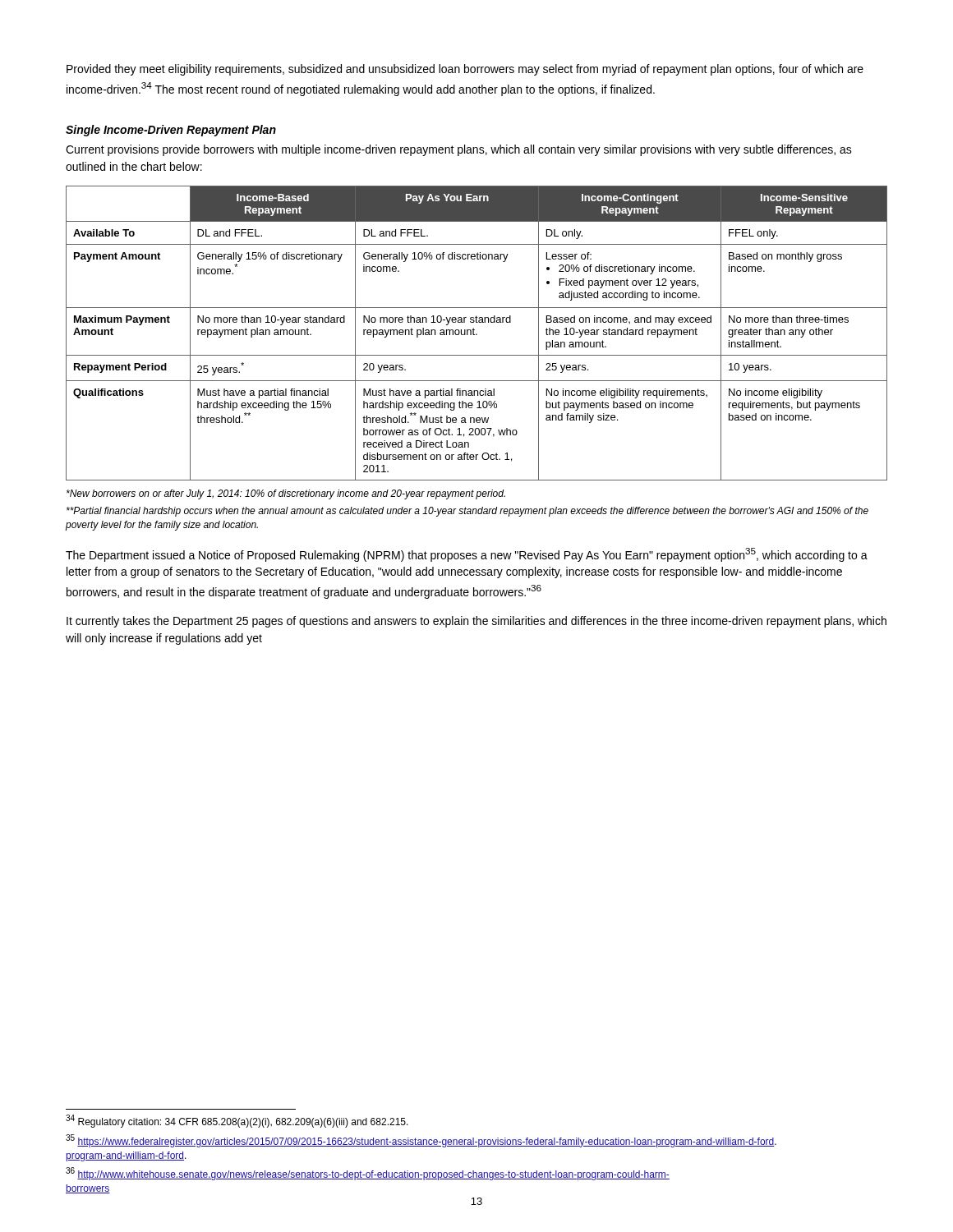Click on the section header with the text "Single Income-Driven Repayment Plan"

click(x=171, y=129)
